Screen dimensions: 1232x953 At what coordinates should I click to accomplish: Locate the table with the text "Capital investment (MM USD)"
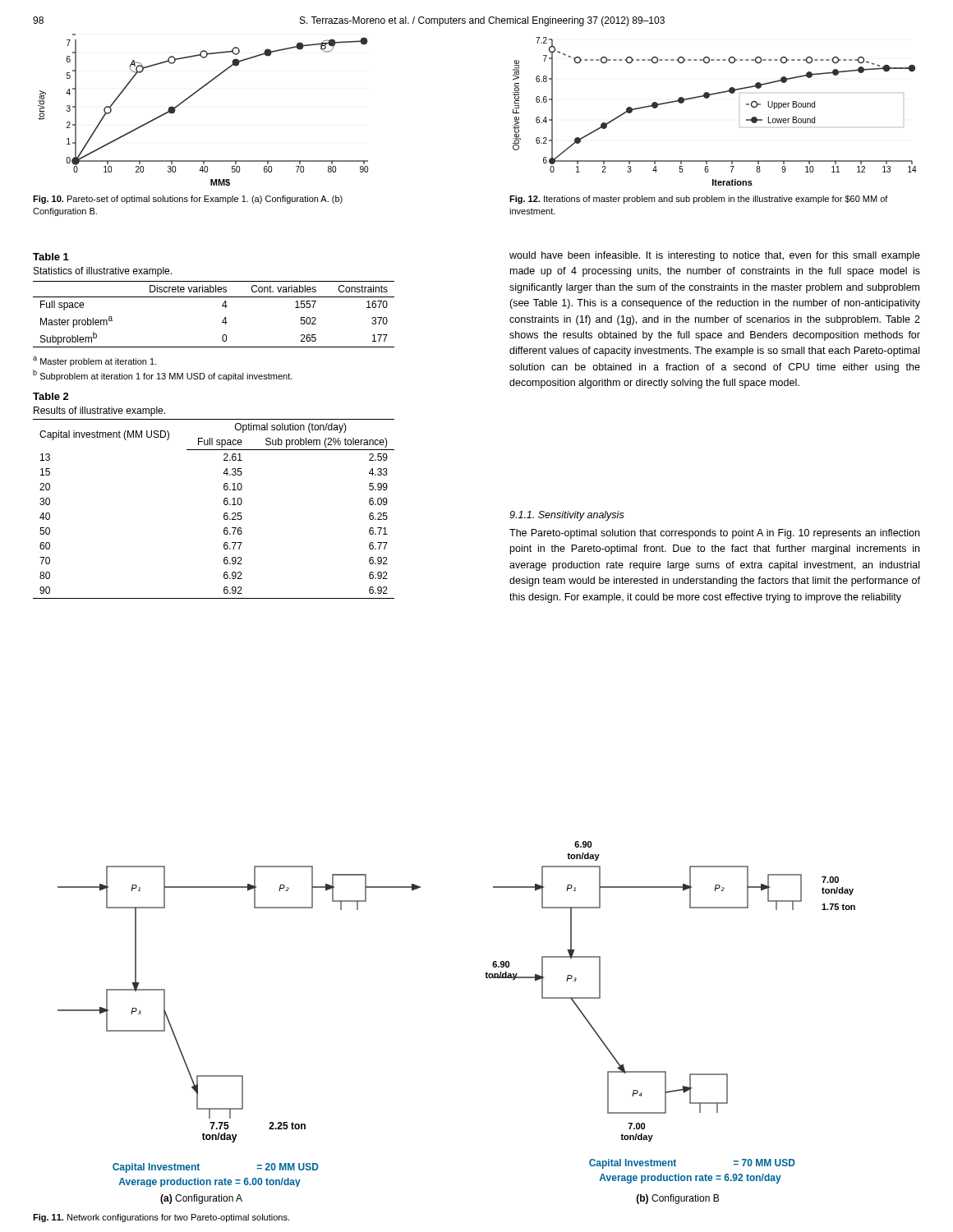[214, 509]
